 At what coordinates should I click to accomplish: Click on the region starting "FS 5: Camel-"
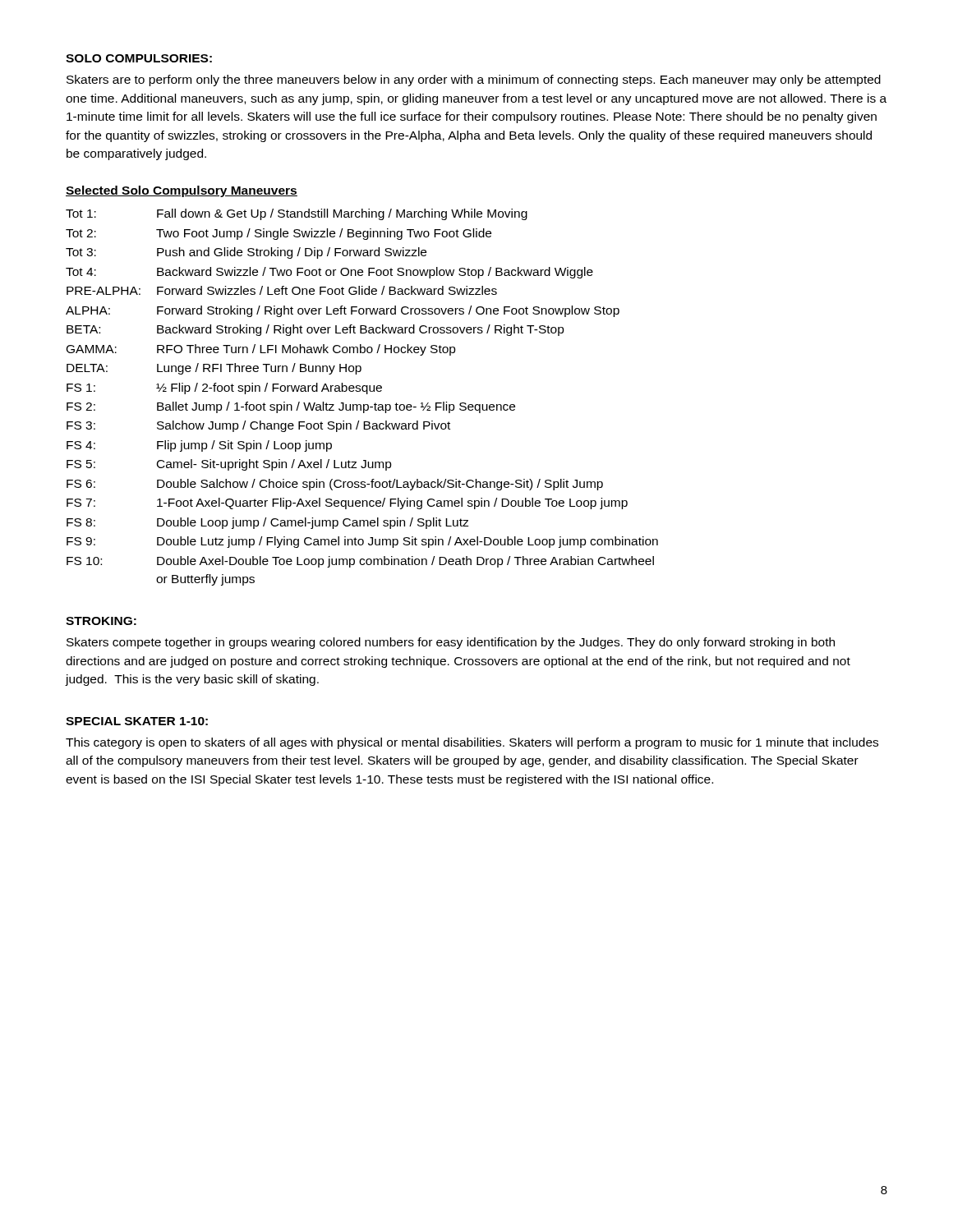click(229, 465)
